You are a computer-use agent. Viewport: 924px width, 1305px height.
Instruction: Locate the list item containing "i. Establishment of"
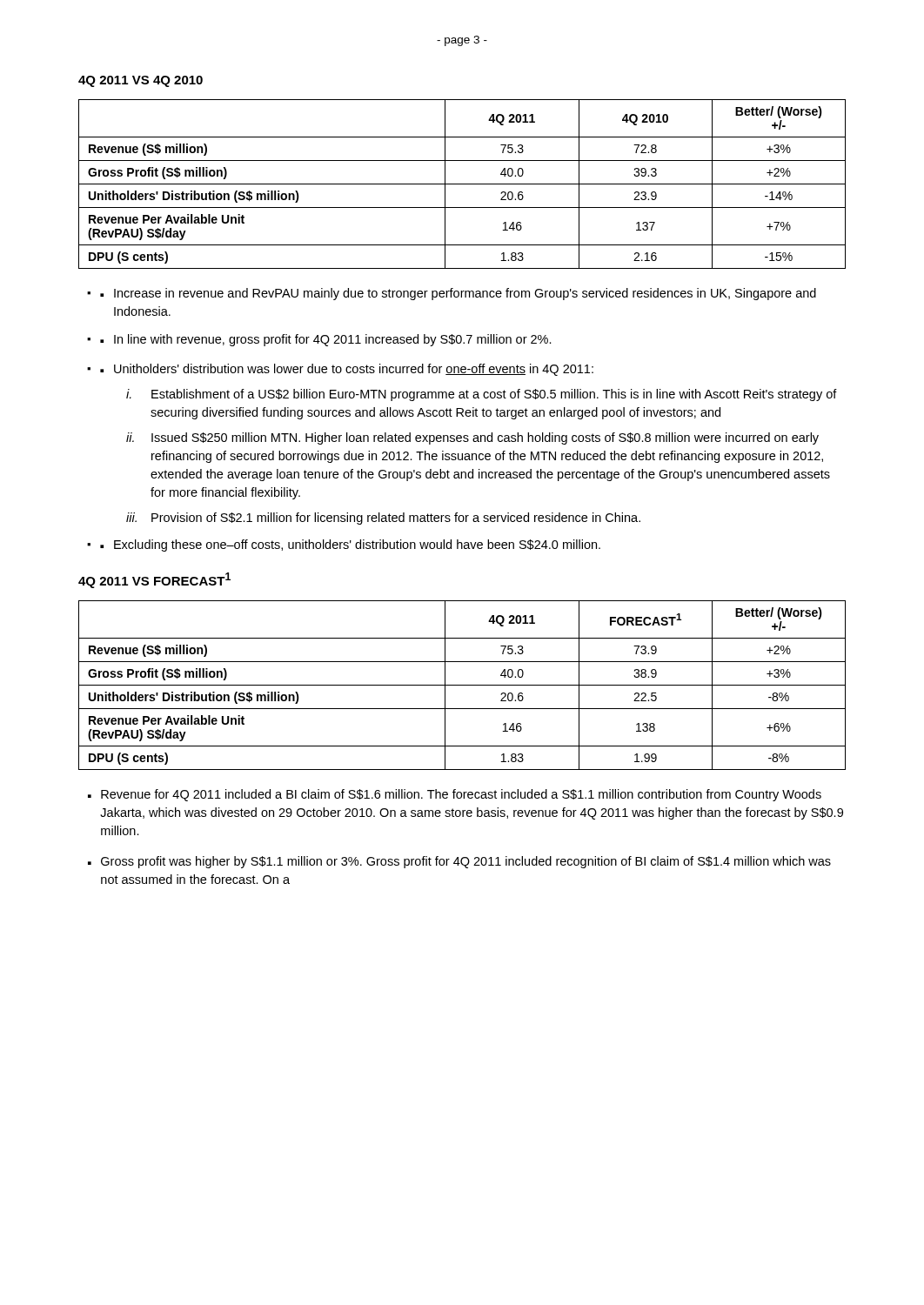coord(486,403)
